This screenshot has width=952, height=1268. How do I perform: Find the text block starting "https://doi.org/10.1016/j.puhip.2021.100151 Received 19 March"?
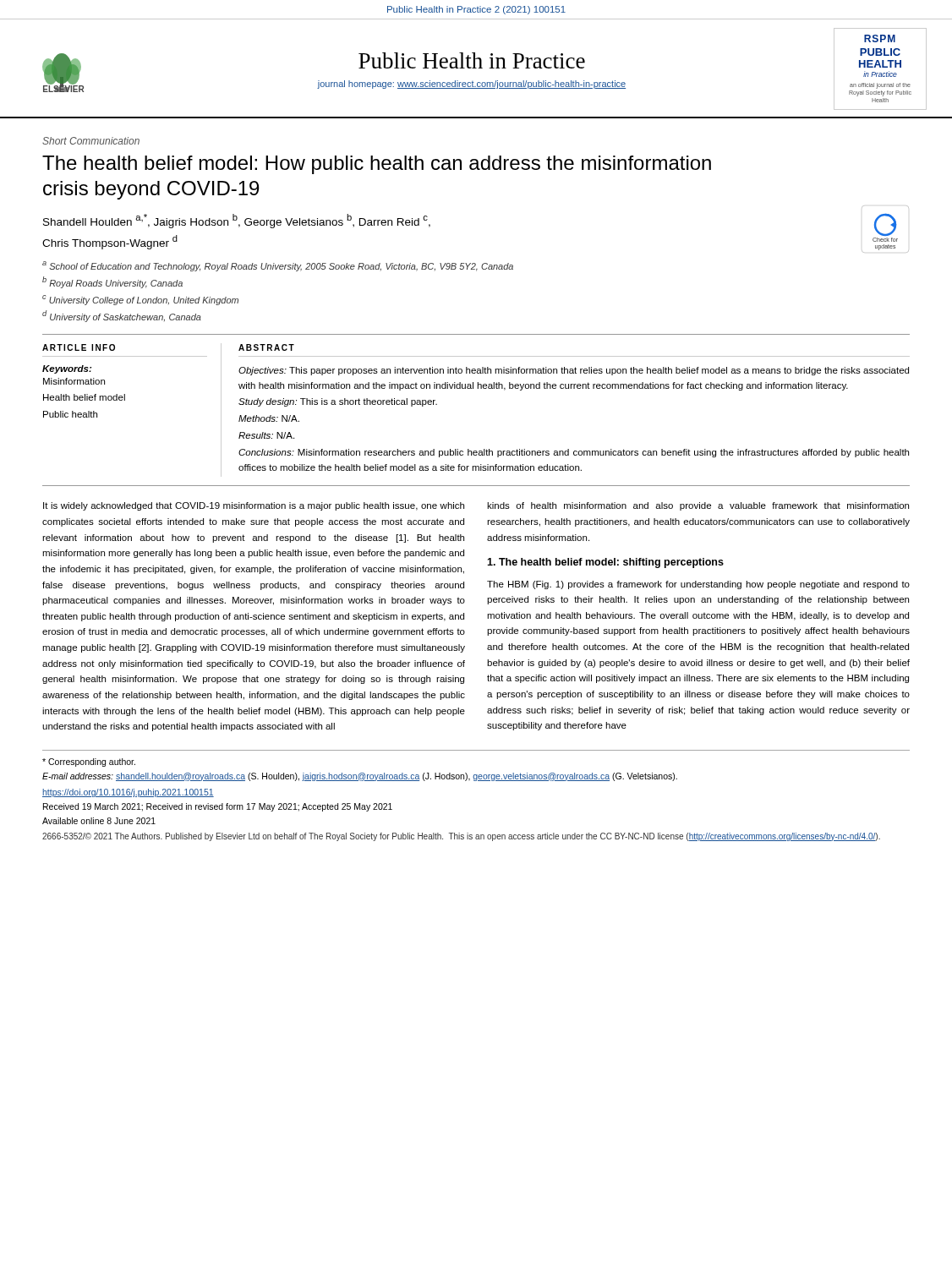(x=217, y=807)
